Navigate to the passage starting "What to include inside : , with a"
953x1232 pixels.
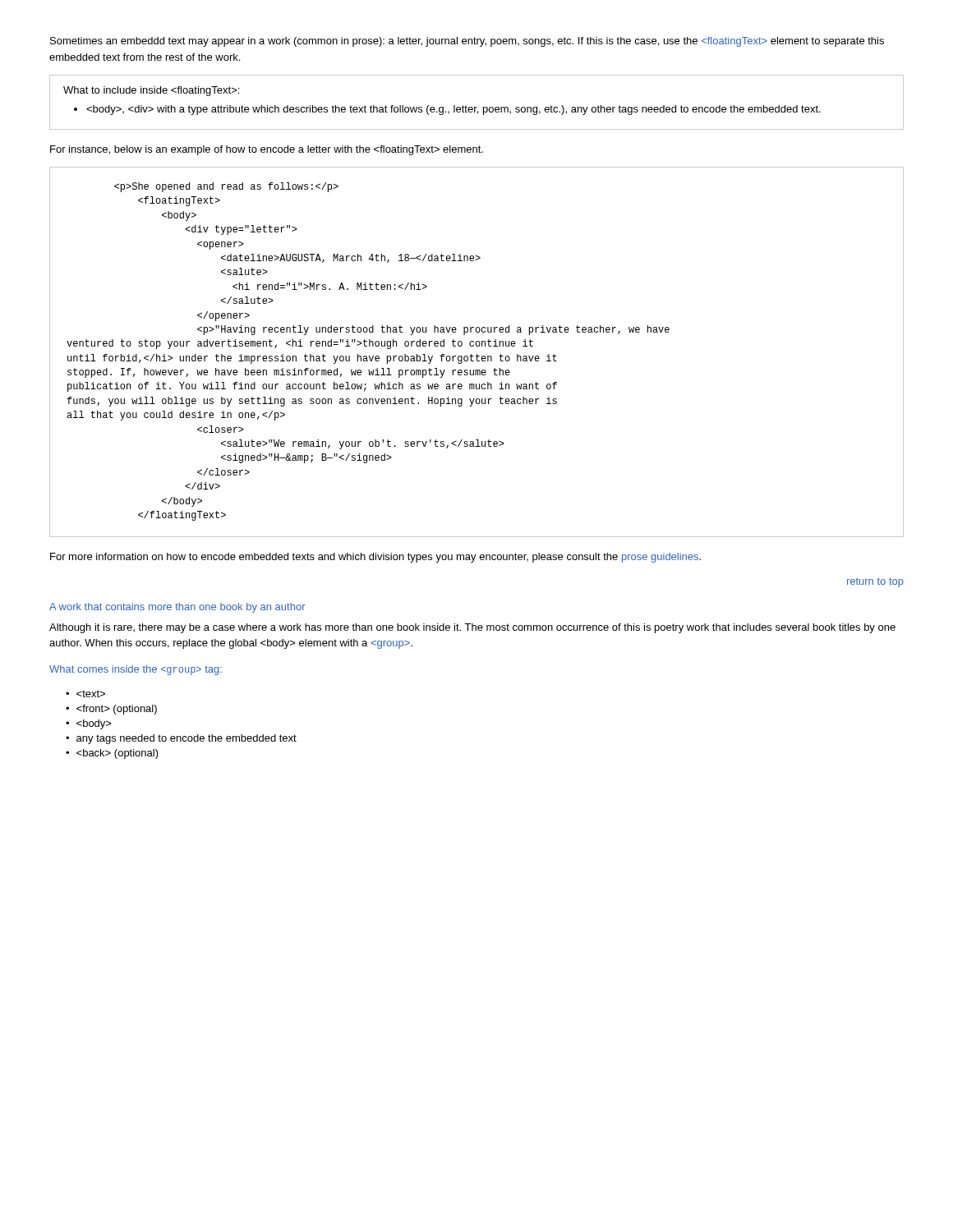(476, 100)
